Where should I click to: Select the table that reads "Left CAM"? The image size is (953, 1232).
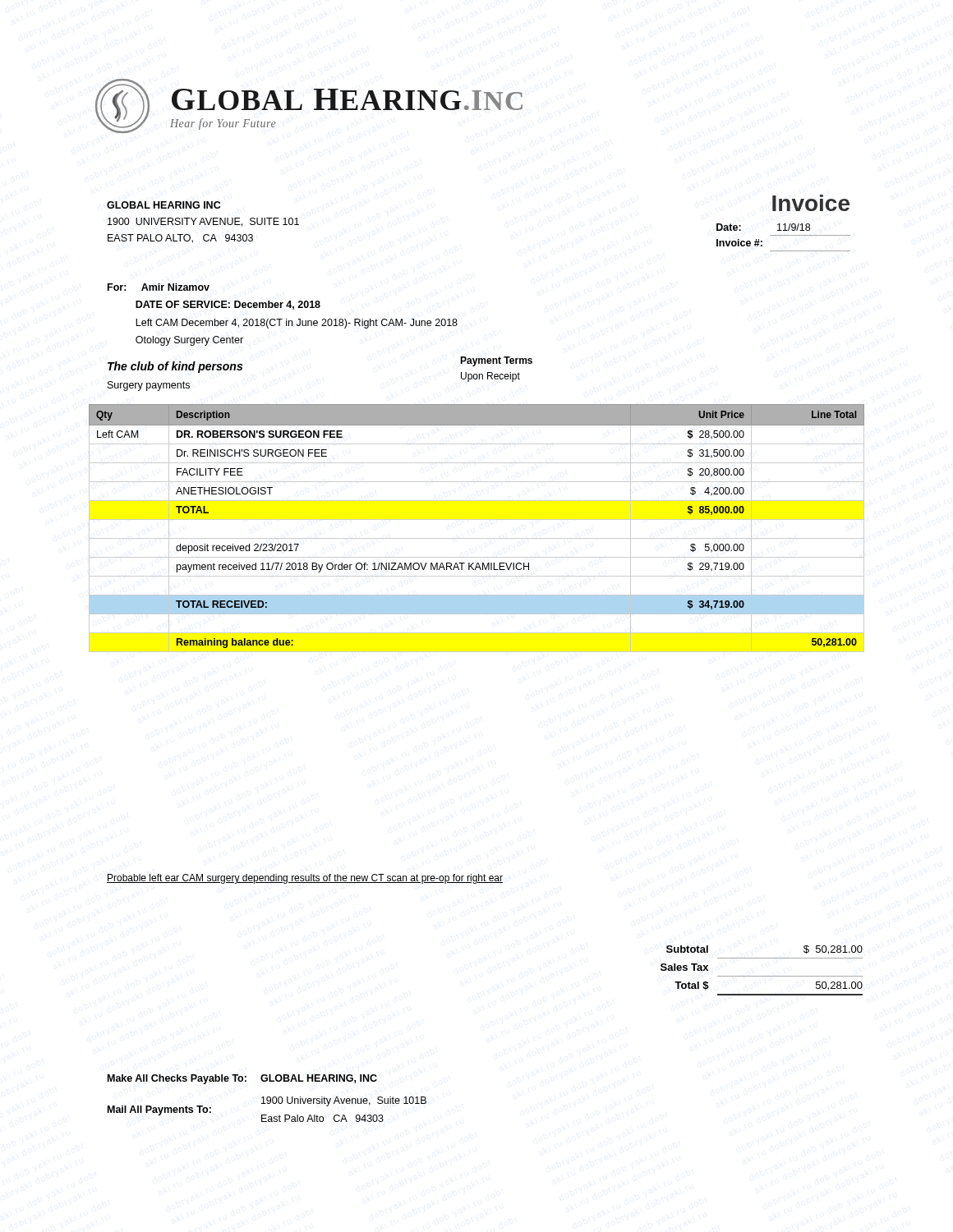coord(476,528)
